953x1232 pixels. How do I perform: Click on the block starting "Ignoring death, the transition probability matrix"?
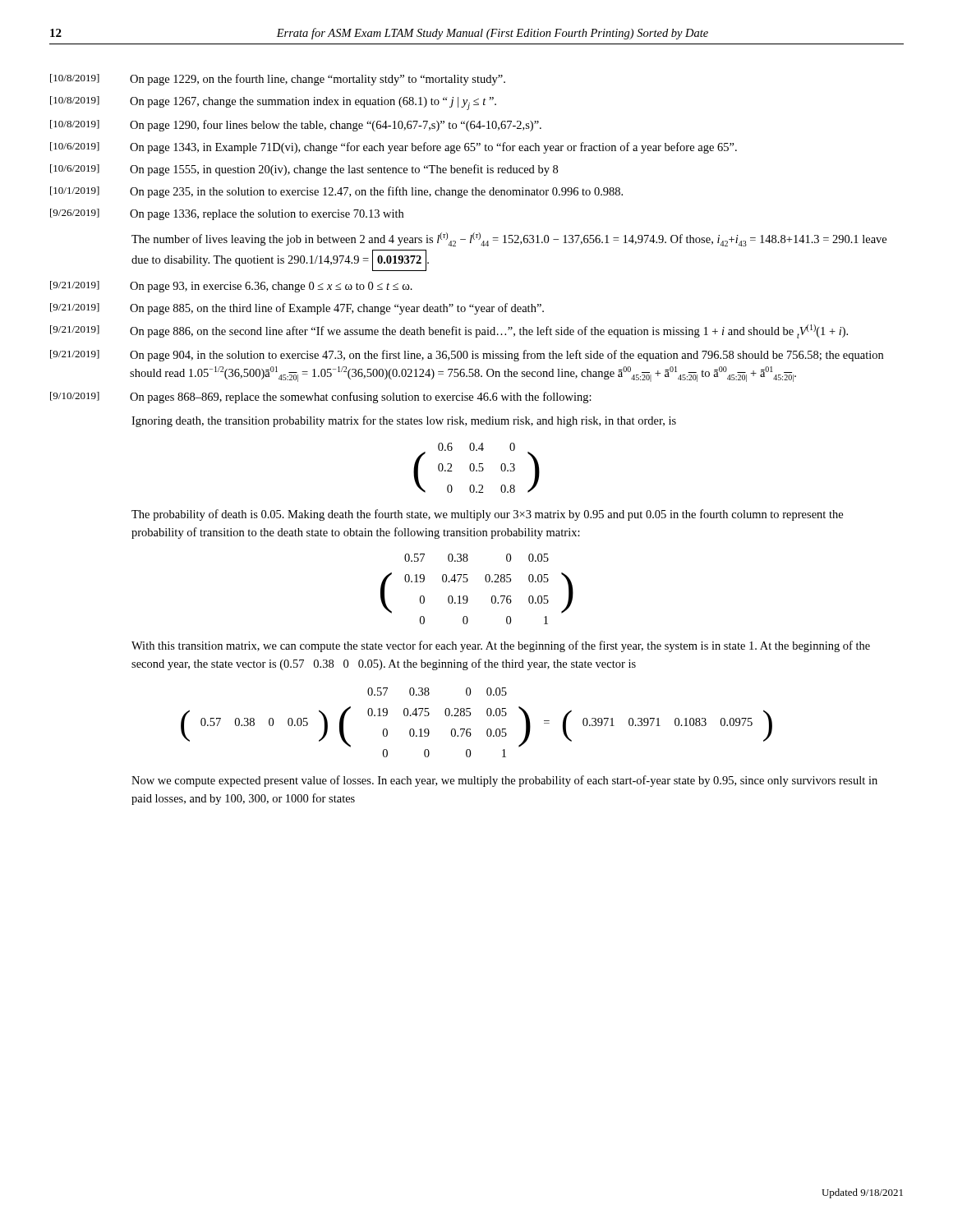click(x=404, y=421)
